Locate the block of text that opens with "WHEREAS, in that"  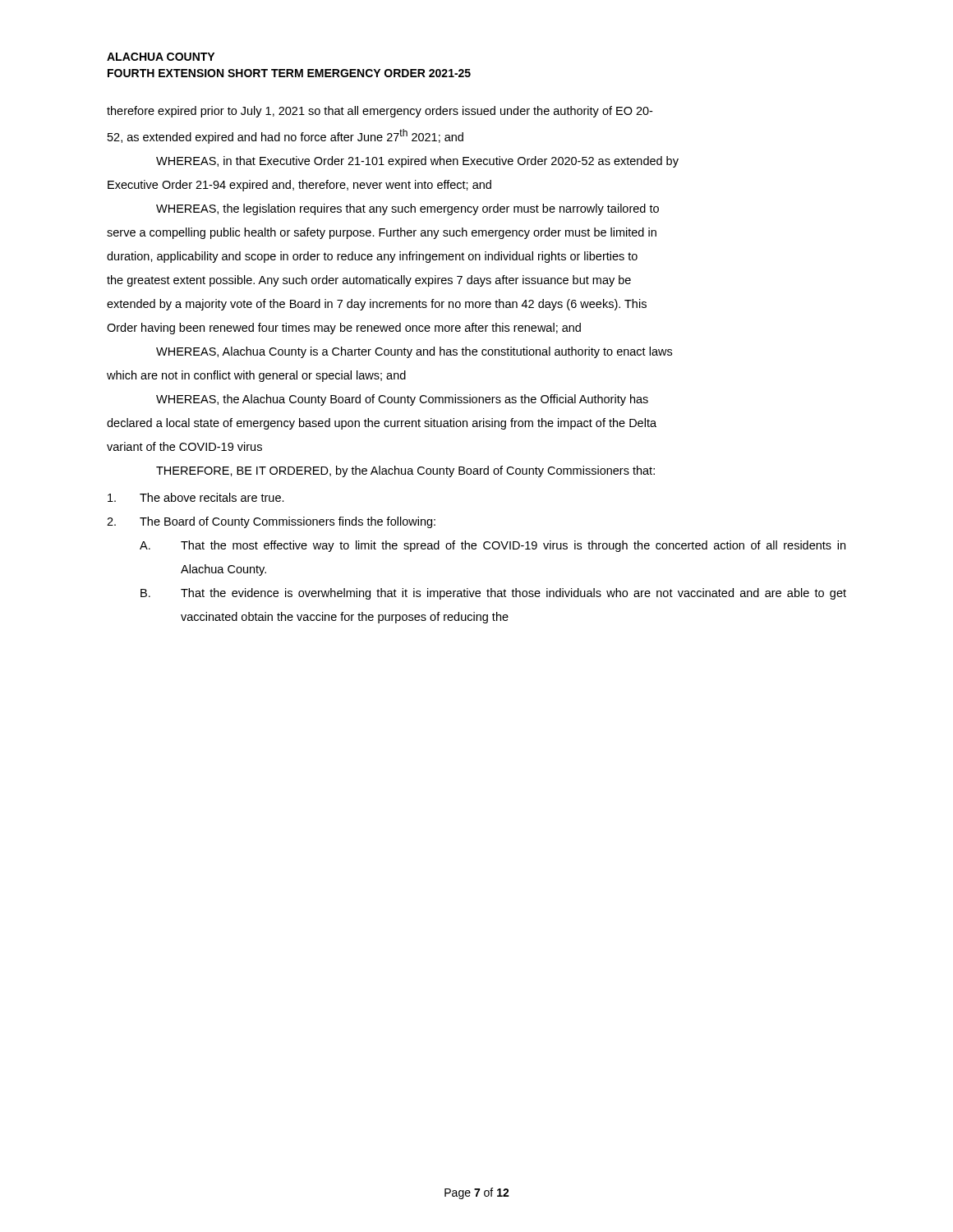point(417,161)
